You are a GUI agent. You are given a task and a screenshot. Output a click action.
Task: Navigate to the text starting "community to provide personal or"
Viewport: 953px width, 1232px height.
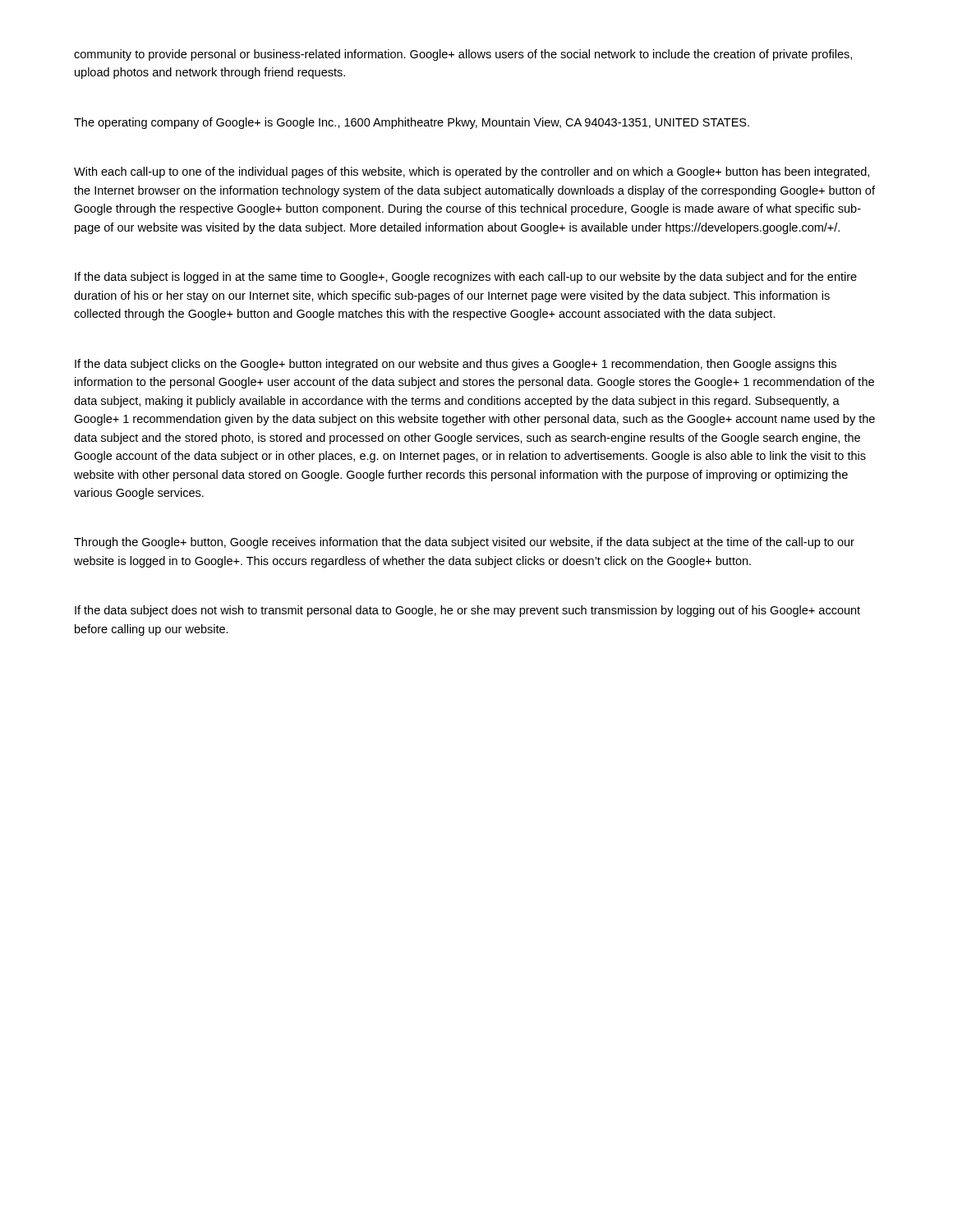[x=463, y=63]
